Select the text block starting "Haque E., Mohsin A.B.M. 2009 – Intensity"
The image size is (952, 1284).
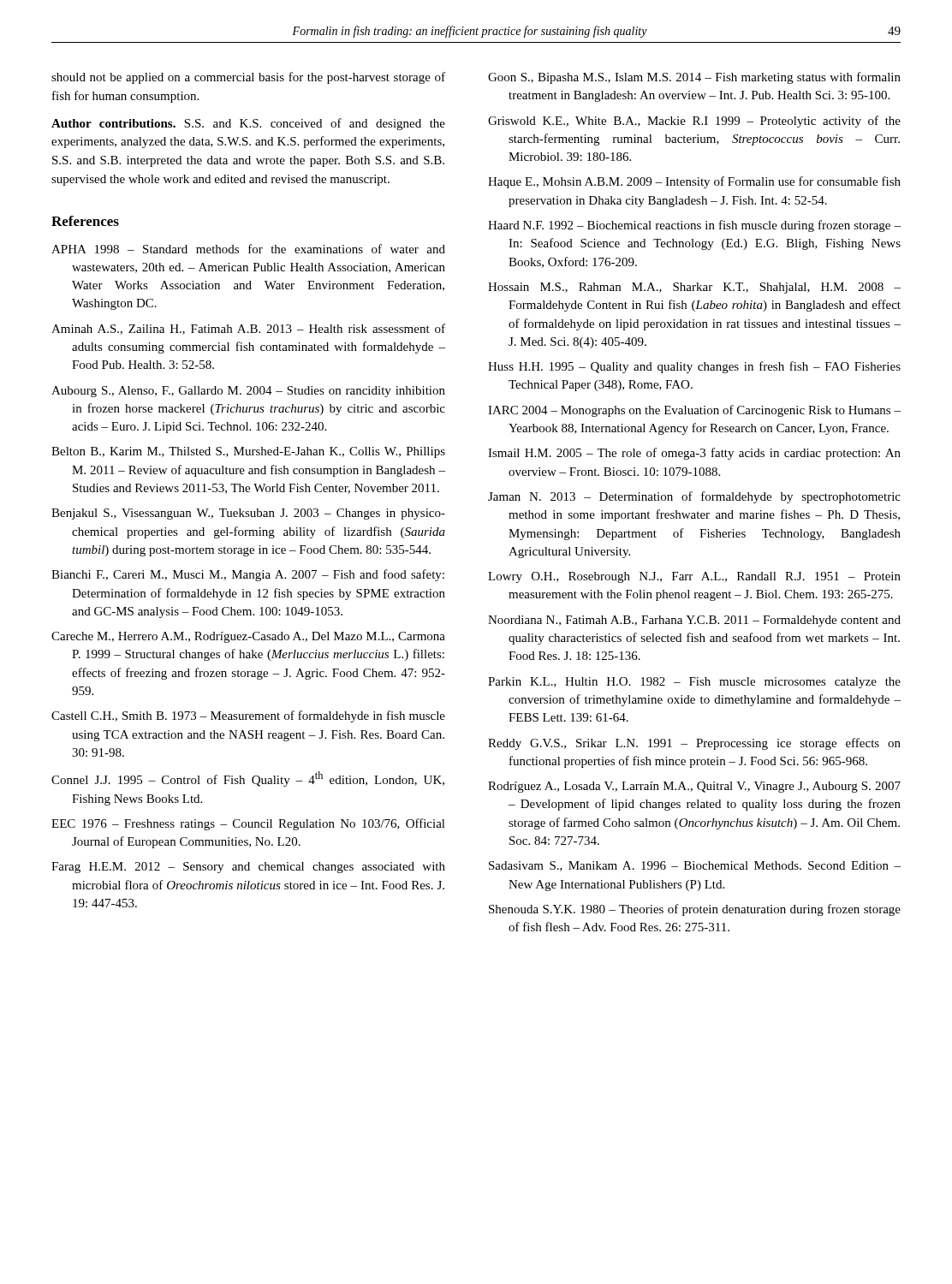[x=694, y=191]
